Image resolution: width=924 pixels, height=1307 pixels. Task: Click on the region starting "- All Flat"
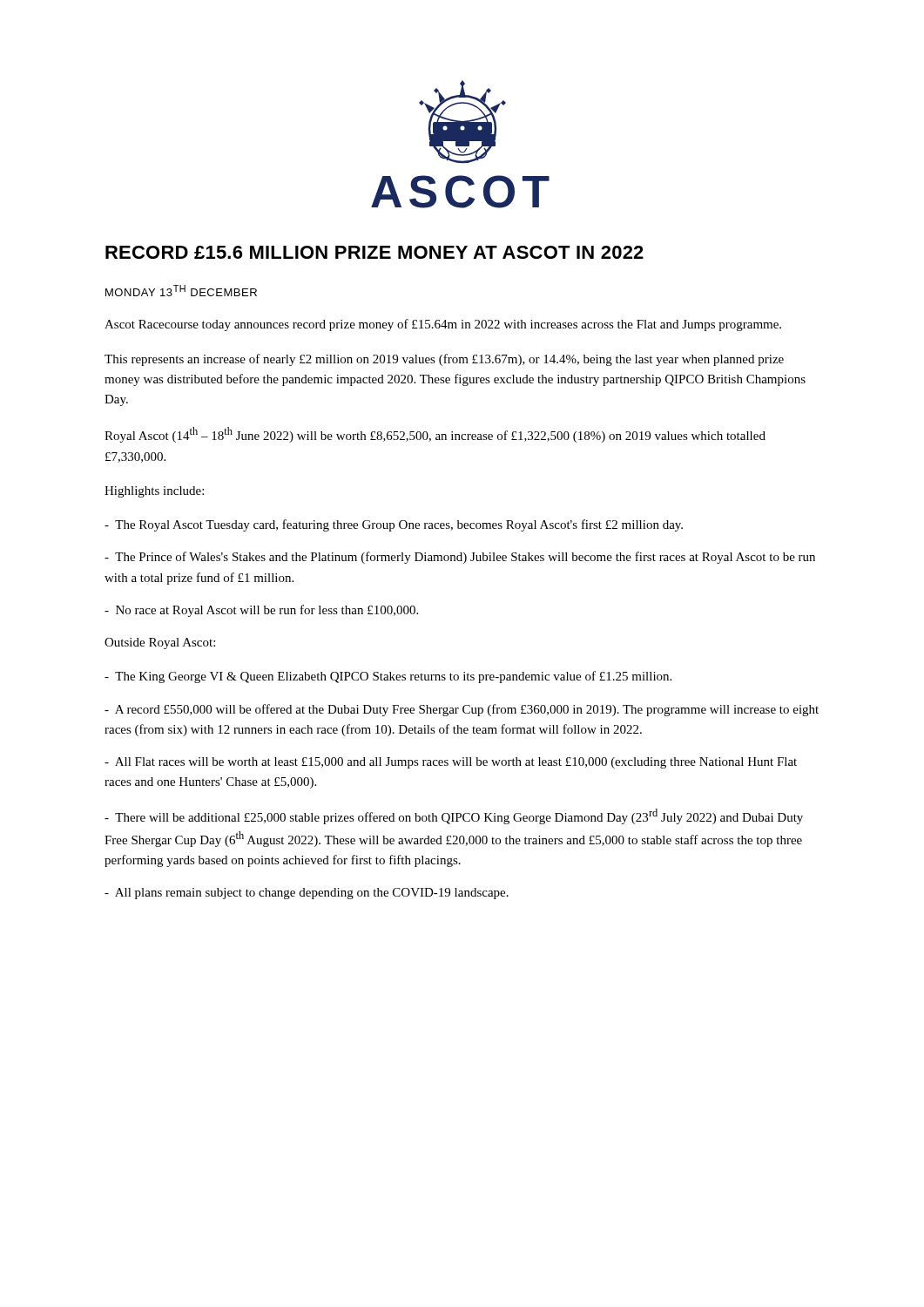(451, 772)
